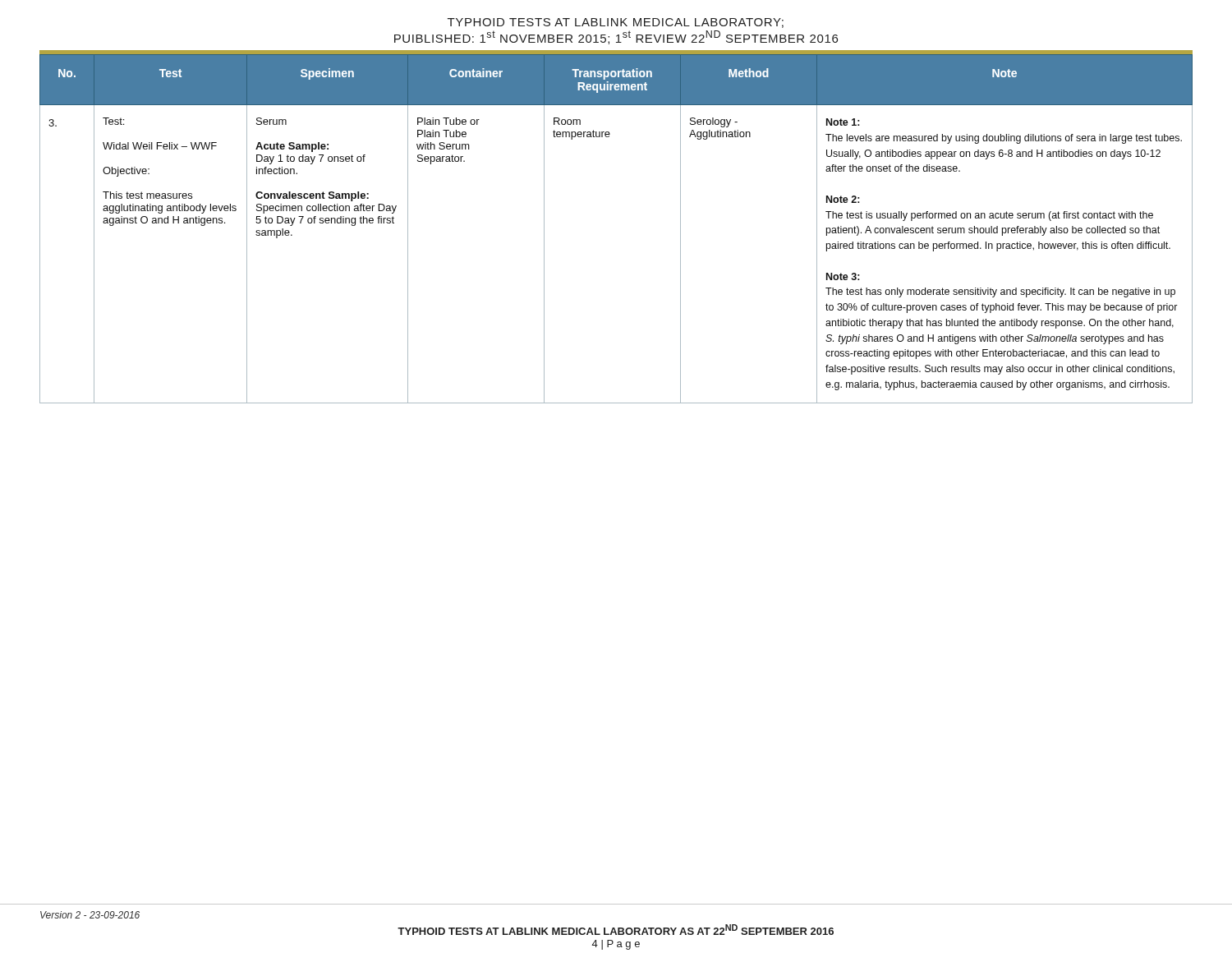Point to the title beginning "TYPHOID TESTS AT LABLINK"
This screenshot has height=953, width=1232.
point(616,30)
